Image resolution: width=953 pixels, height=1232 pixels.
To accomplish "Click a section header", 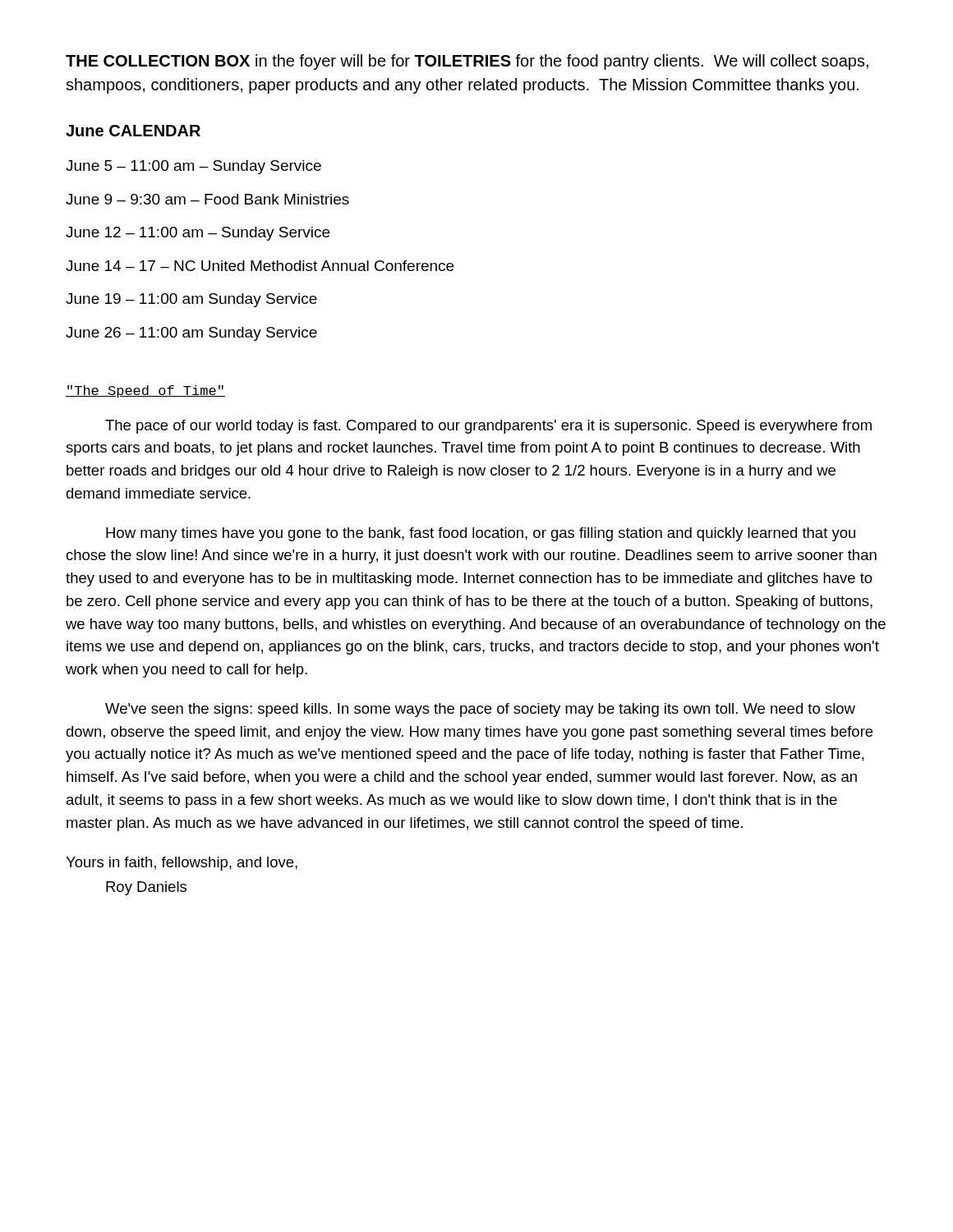I will pos(133,131).
